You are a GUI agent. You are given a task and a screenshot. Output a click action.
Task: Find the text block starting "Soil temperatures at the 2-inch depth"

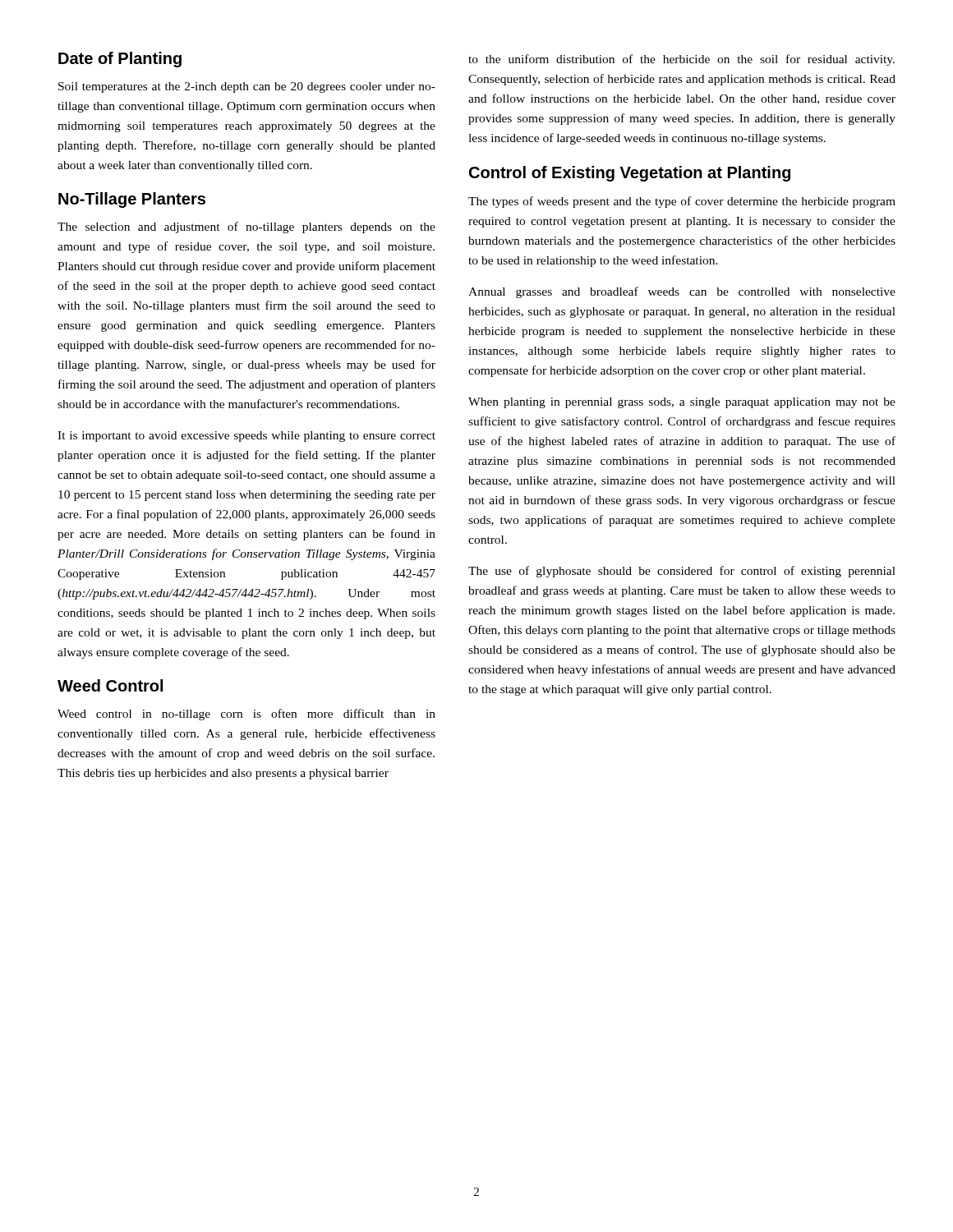[246, 126]
